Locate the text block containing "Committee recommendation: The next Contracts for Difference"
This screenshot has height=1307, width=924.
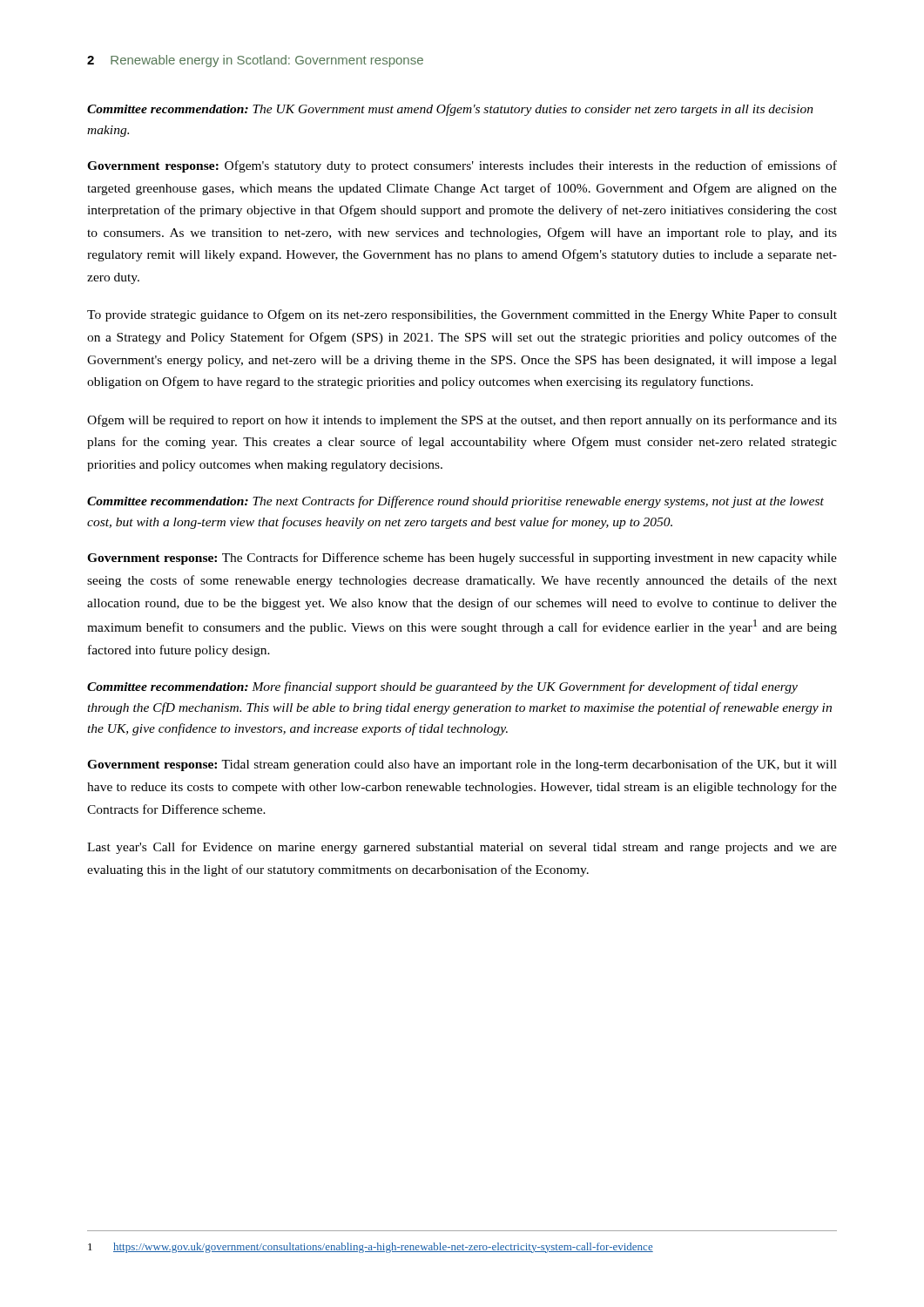click(455, 511)
